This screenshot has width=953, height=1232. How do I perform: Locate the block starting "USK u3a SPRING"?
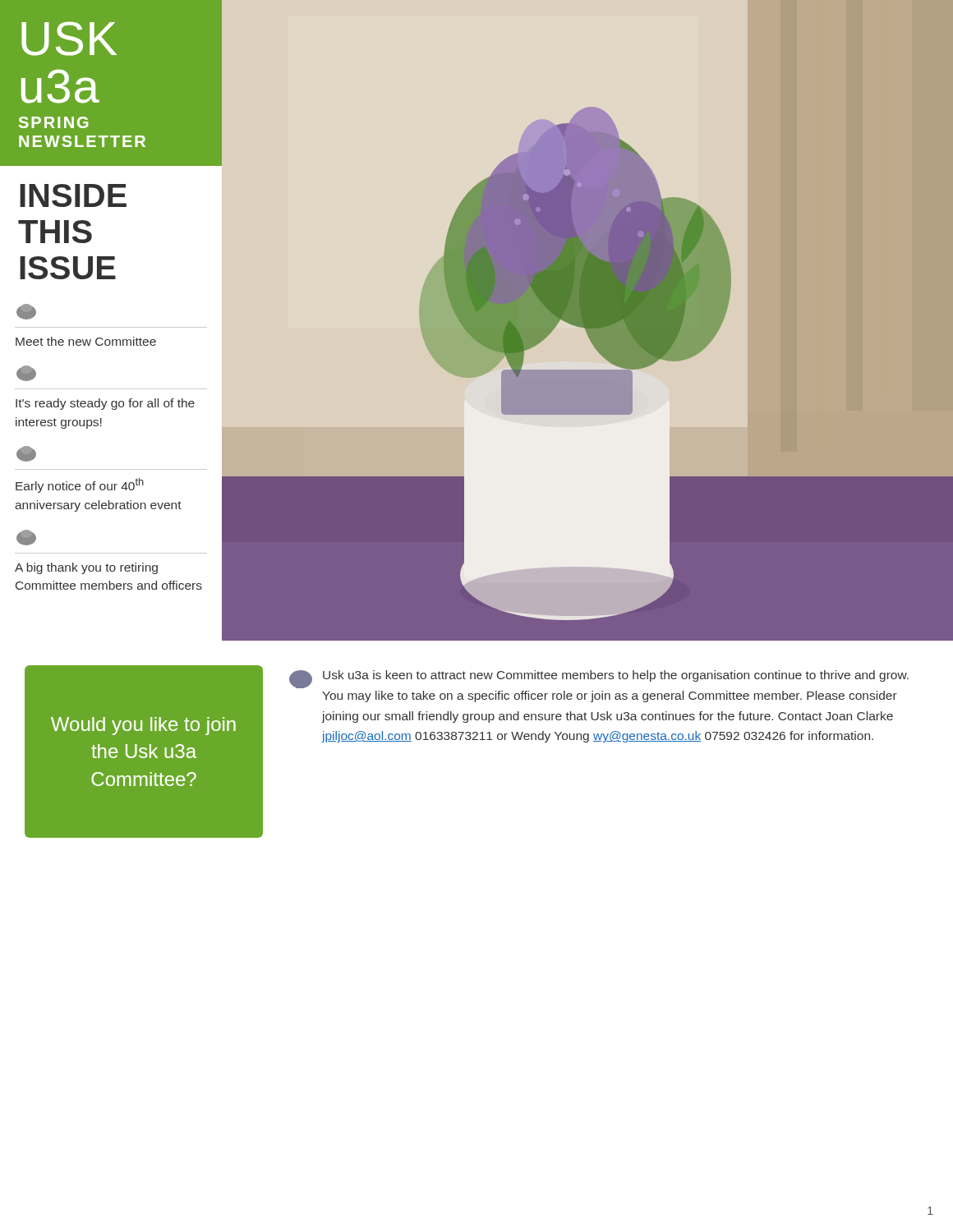tap(69, 39)
